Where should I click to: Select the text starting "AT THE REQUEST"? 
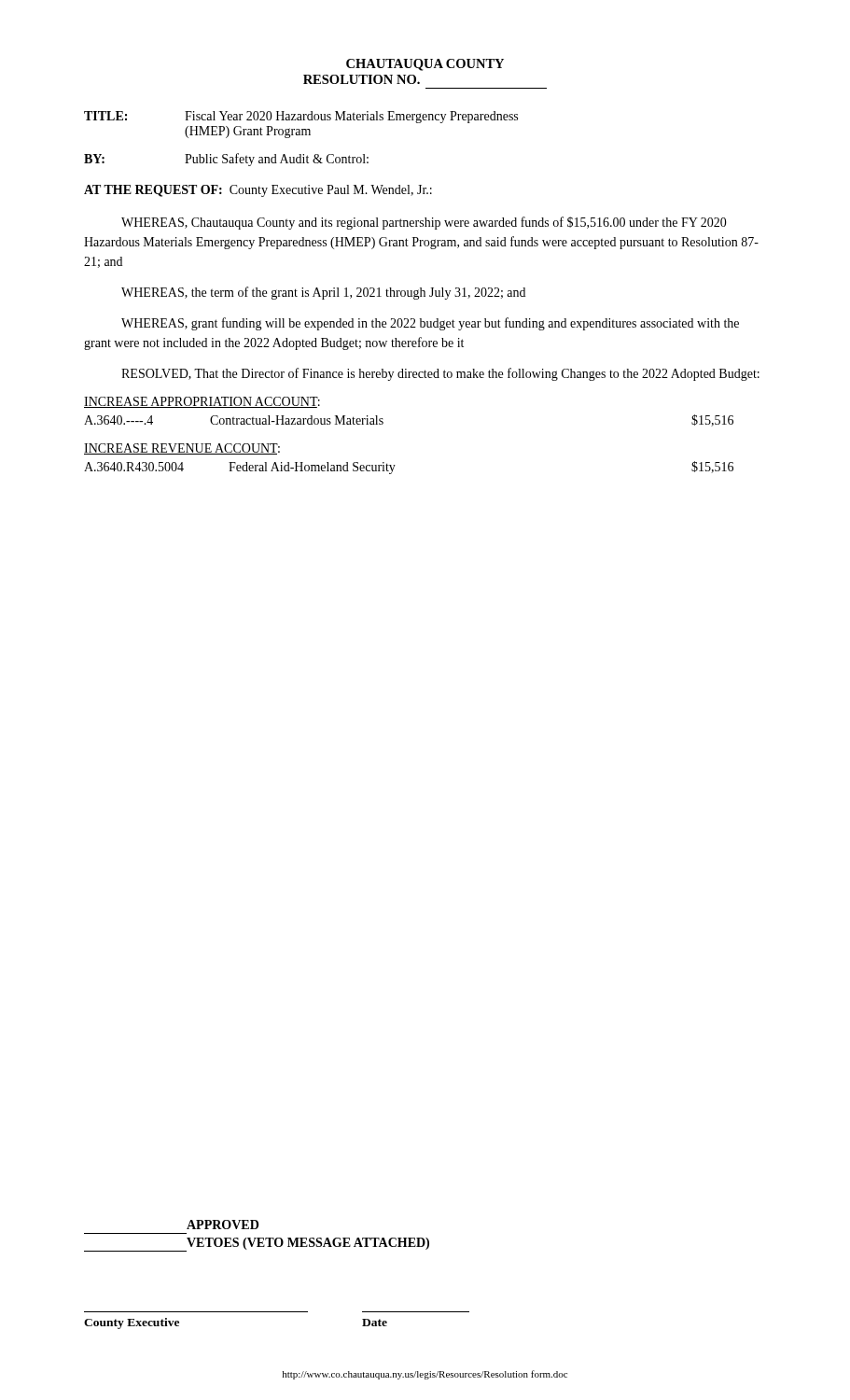point(258,190)
